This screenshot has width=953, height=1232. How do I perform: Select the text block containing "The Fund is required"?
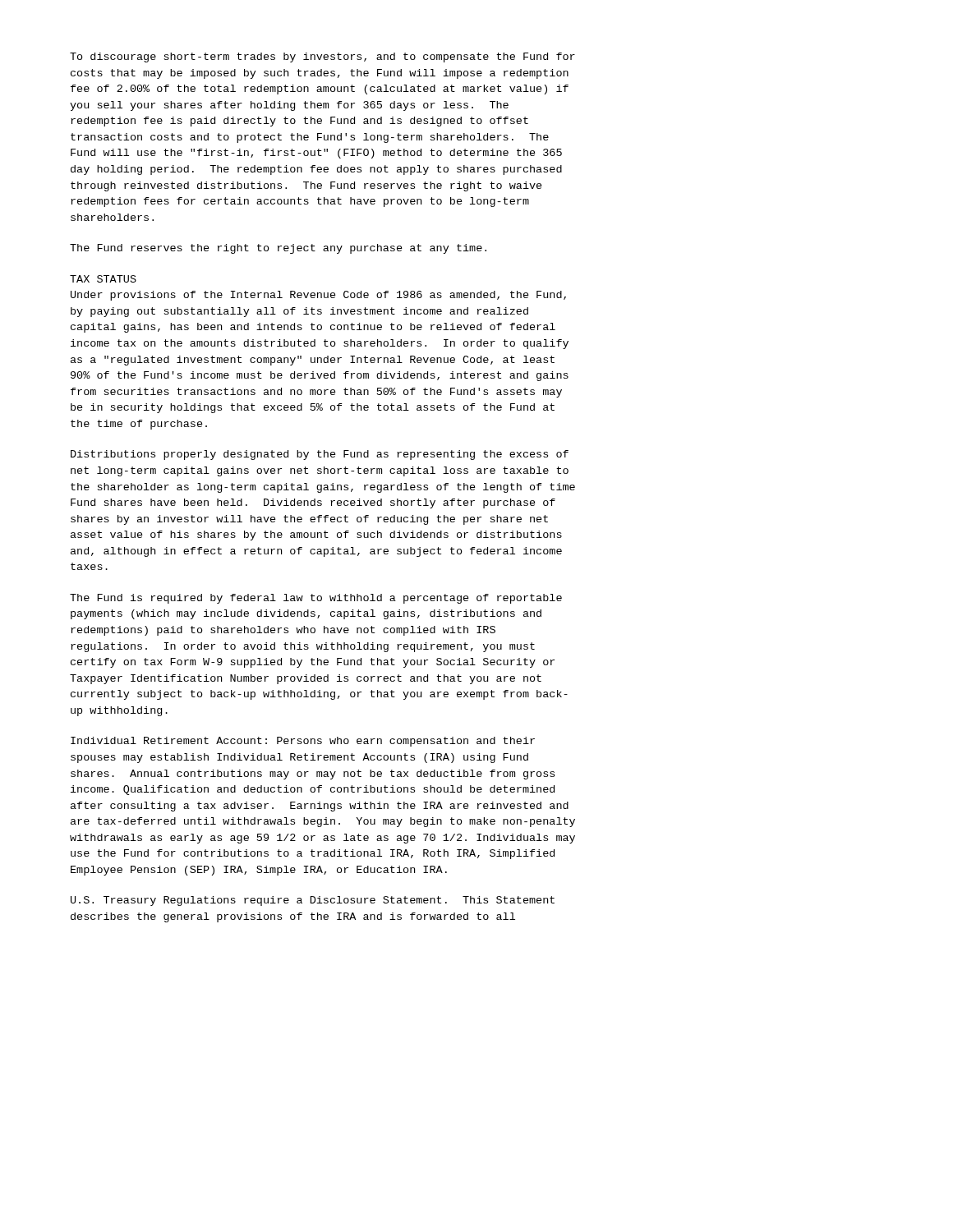tap(319, 654)
